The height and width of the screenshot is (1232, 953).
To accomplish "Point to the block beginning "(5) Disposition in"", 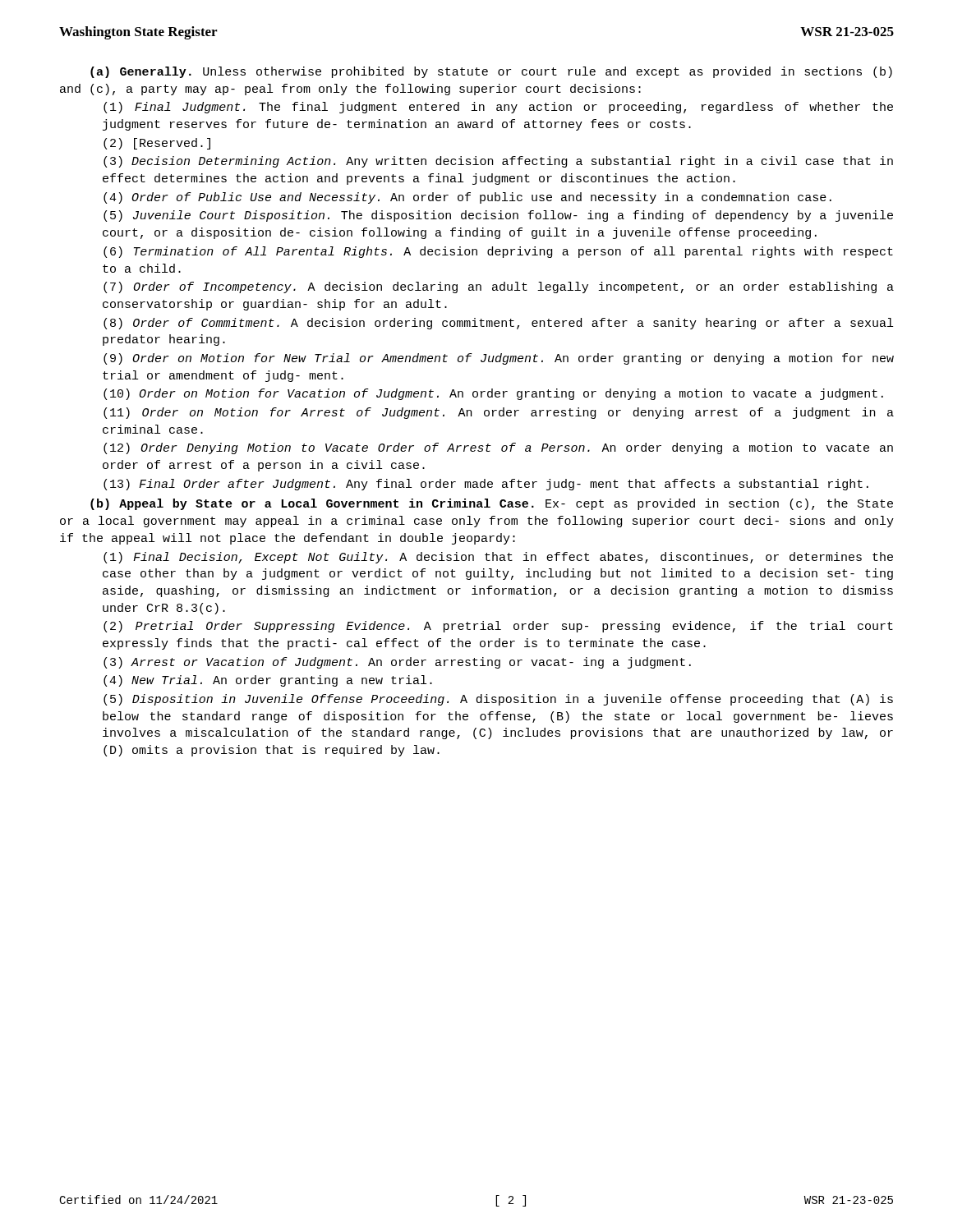I will click(476, 726).
